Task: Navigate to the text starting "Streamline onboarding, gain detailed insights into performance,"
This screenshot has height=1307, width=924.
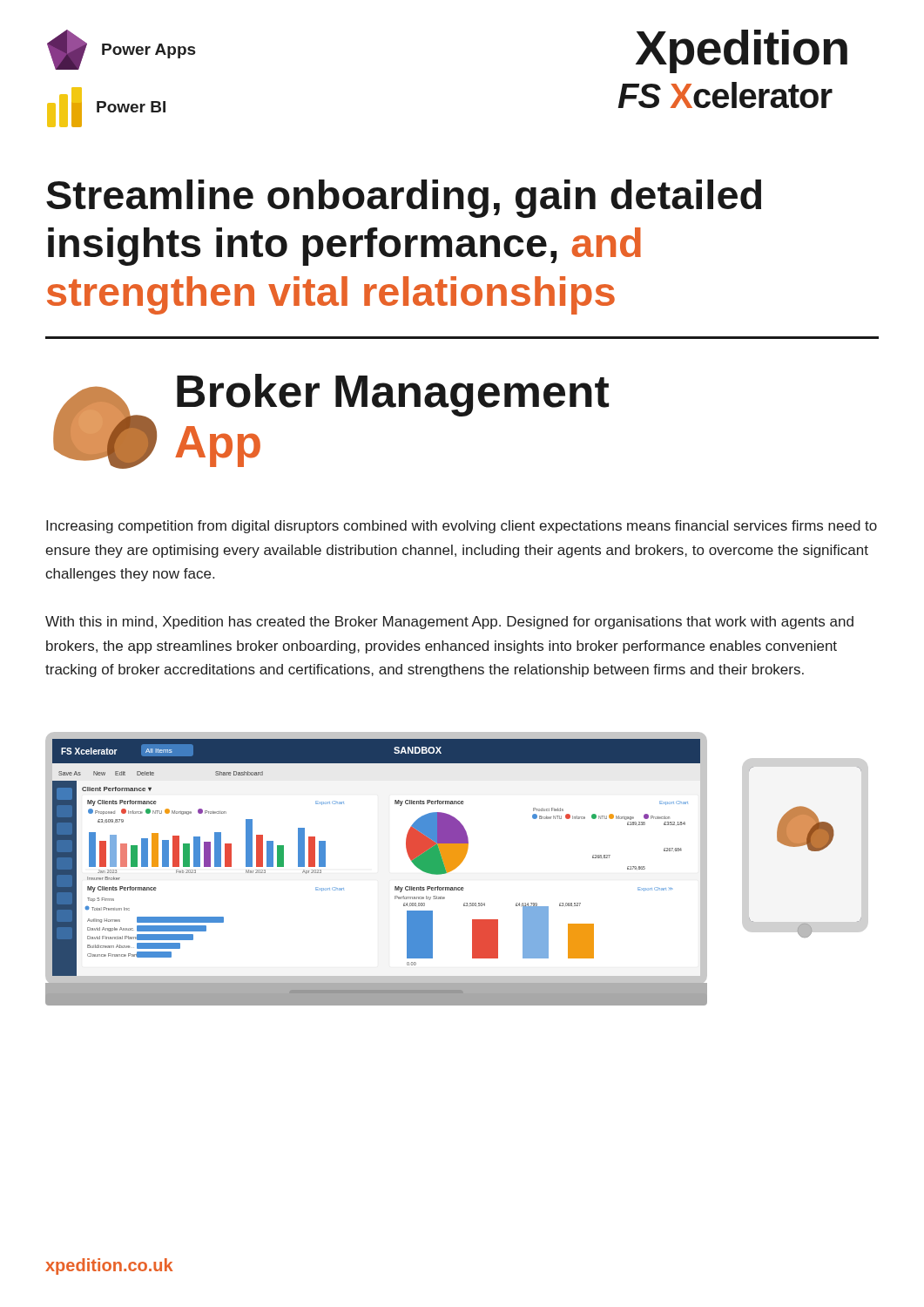Action: (x=462, y=243)
